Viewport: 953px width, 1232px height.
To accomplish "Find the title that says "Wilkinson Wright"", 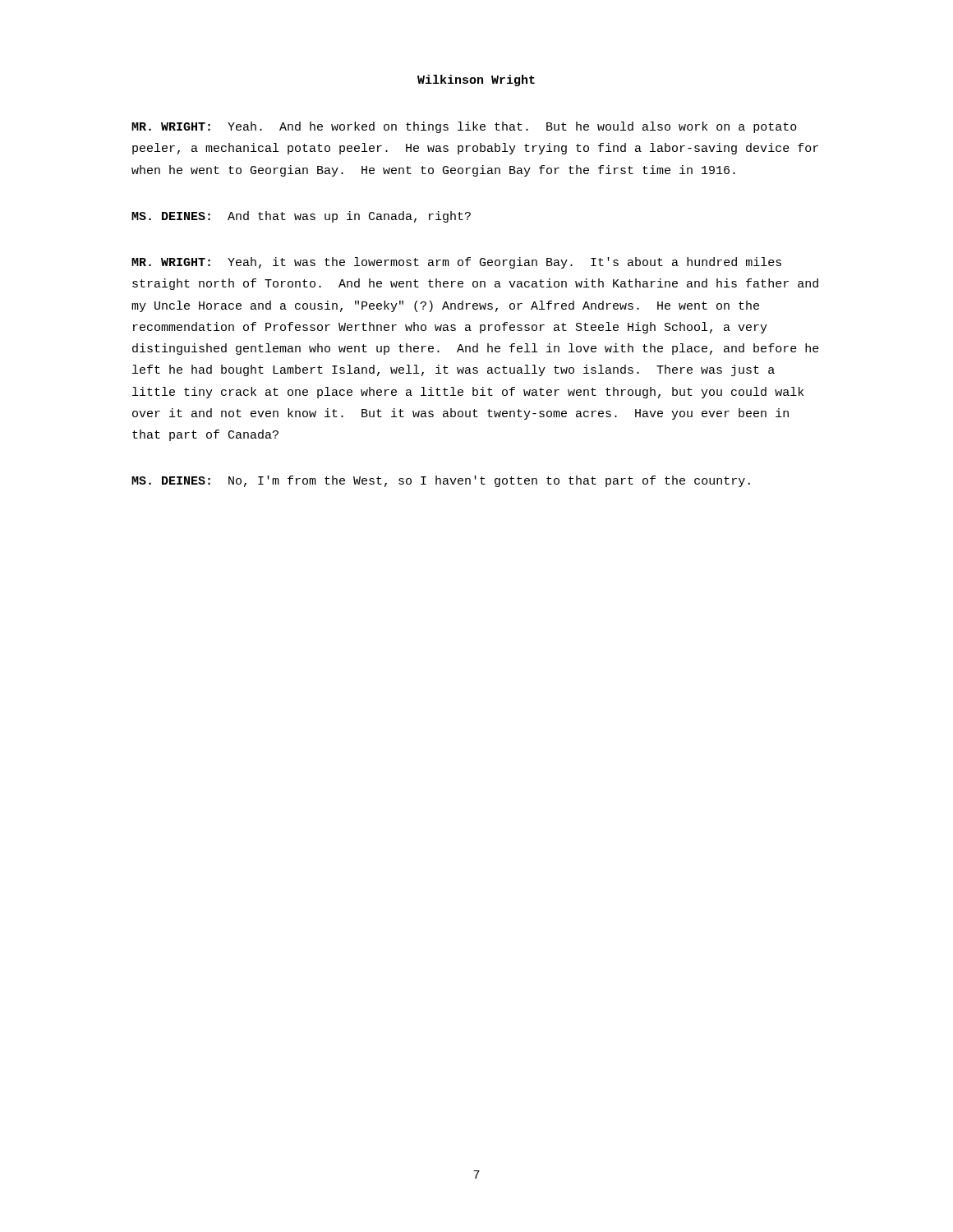I will [476, 81].
